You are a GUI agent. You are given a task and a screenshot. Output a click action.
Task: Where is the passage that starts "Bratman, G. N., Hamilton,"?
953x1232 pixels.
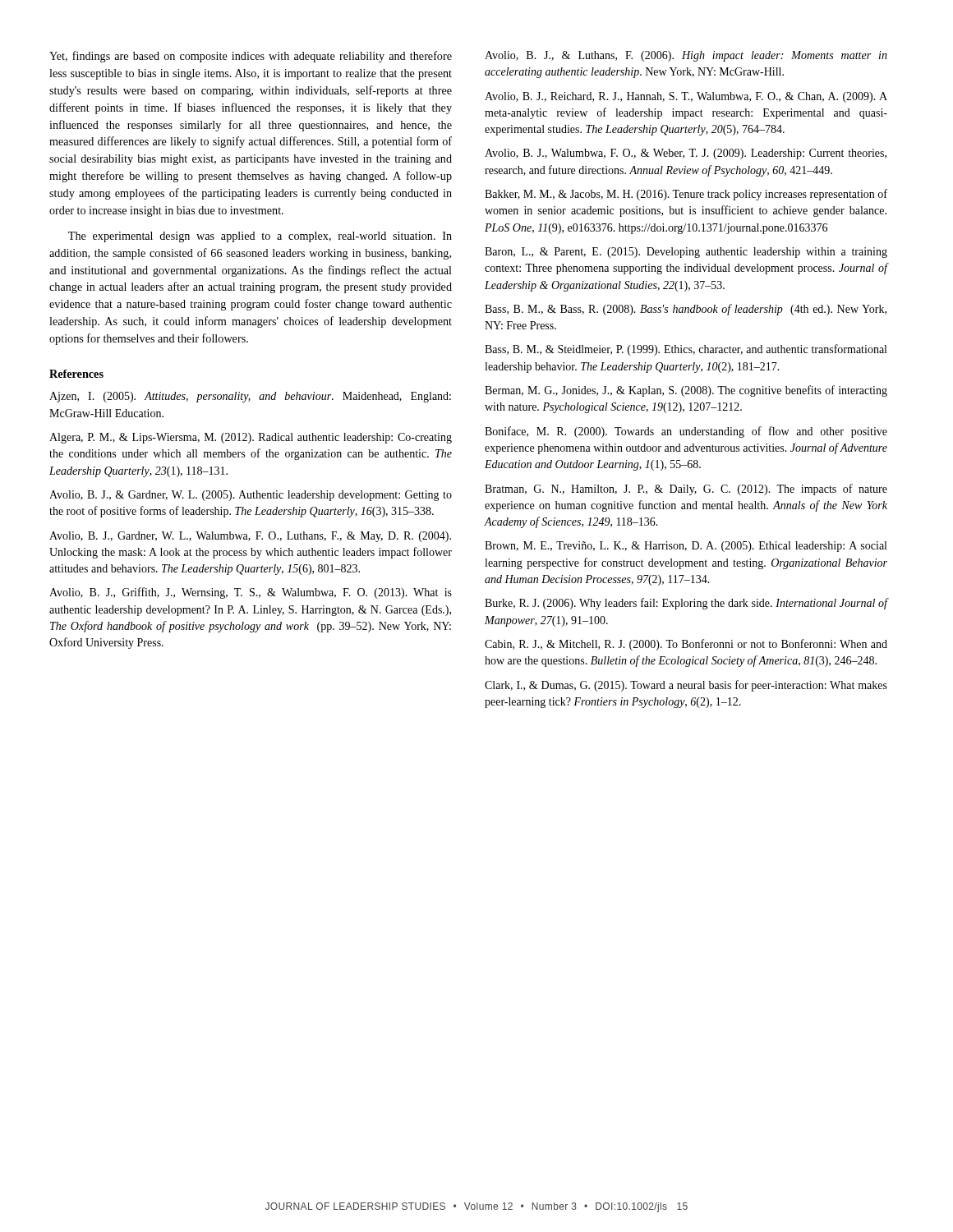click(x=686, y=505)
